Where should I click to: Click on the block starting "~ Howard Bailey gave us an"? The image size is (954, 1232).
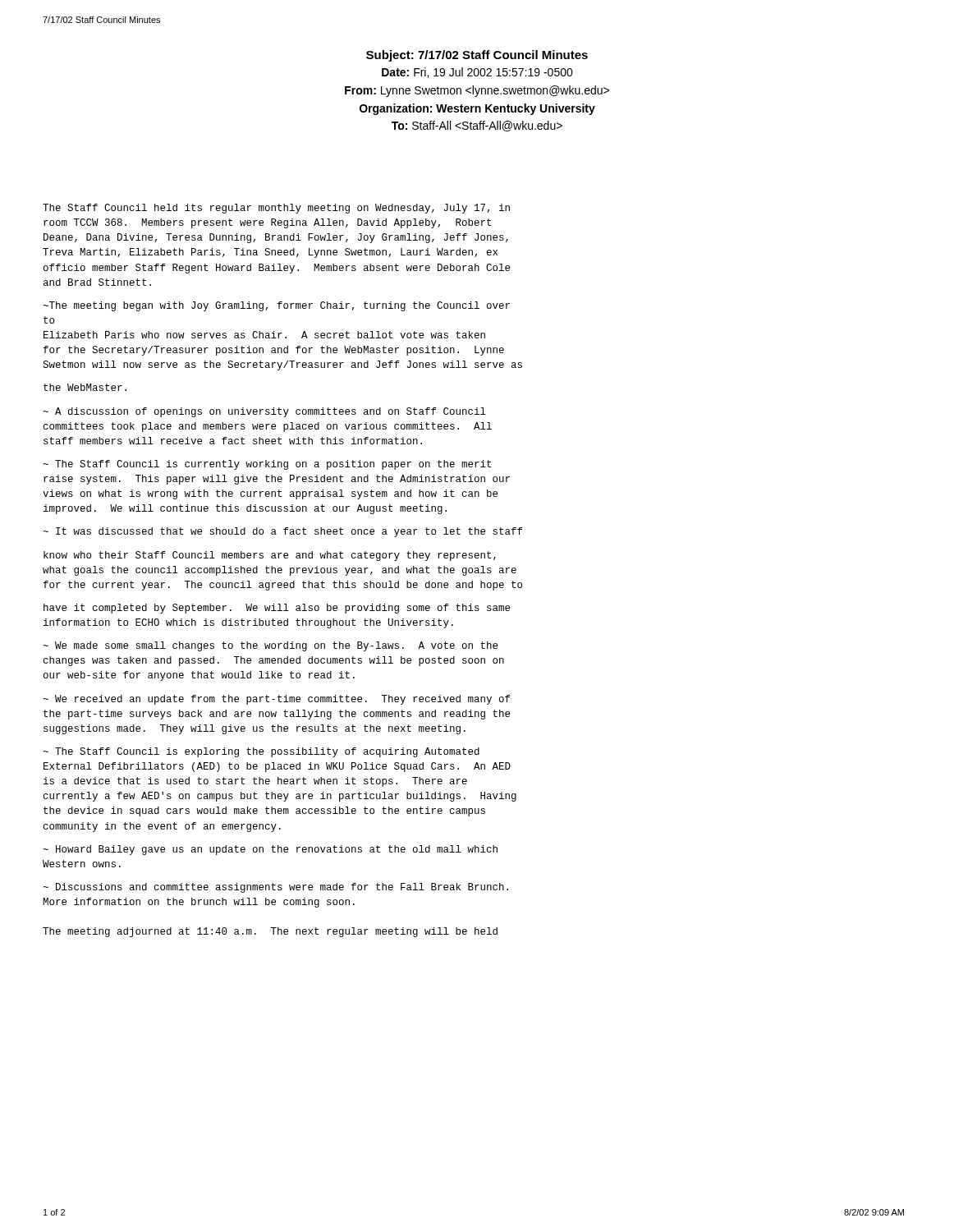271,857
